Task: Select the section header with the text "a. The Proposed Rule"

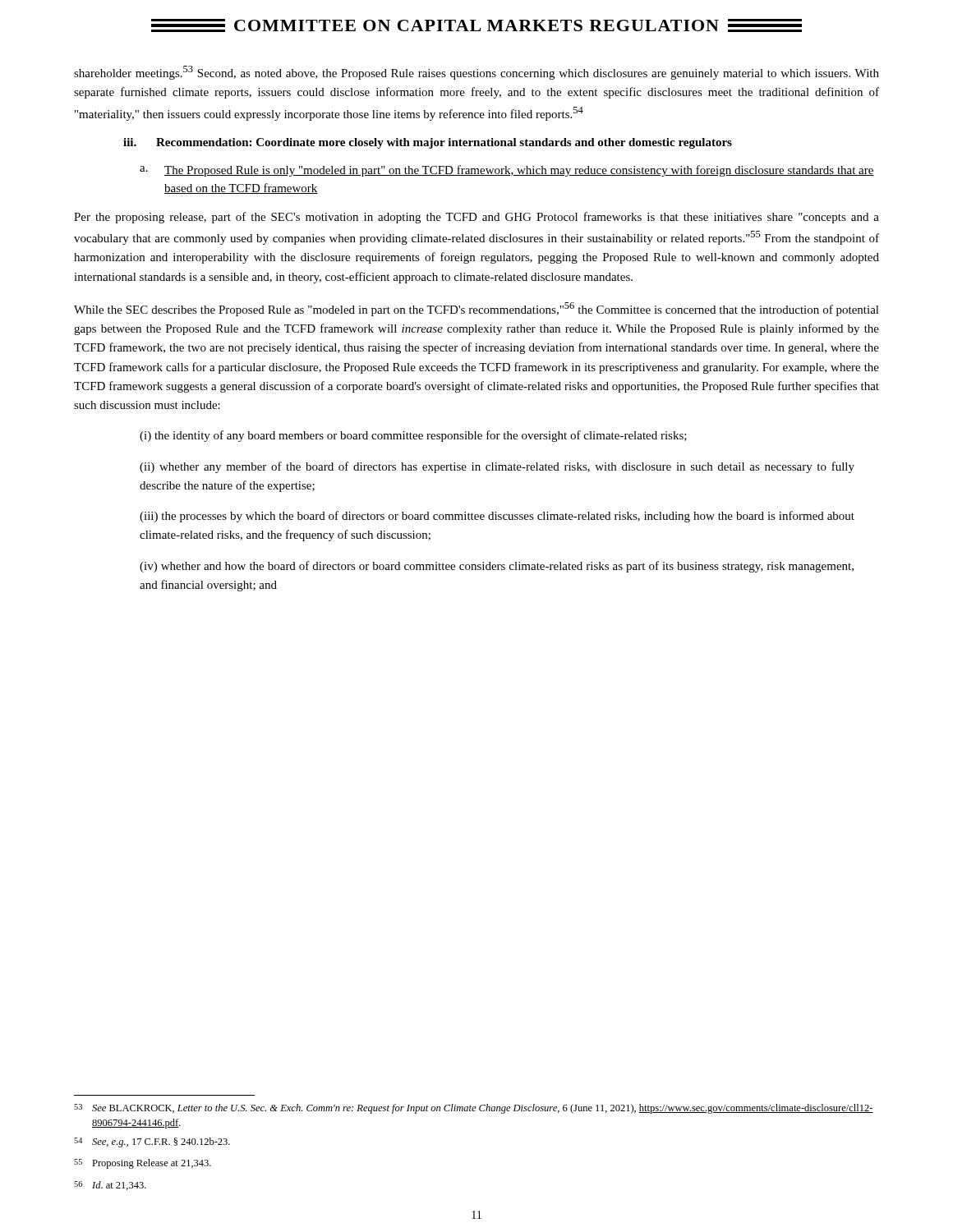Action: tap(509, 179)
